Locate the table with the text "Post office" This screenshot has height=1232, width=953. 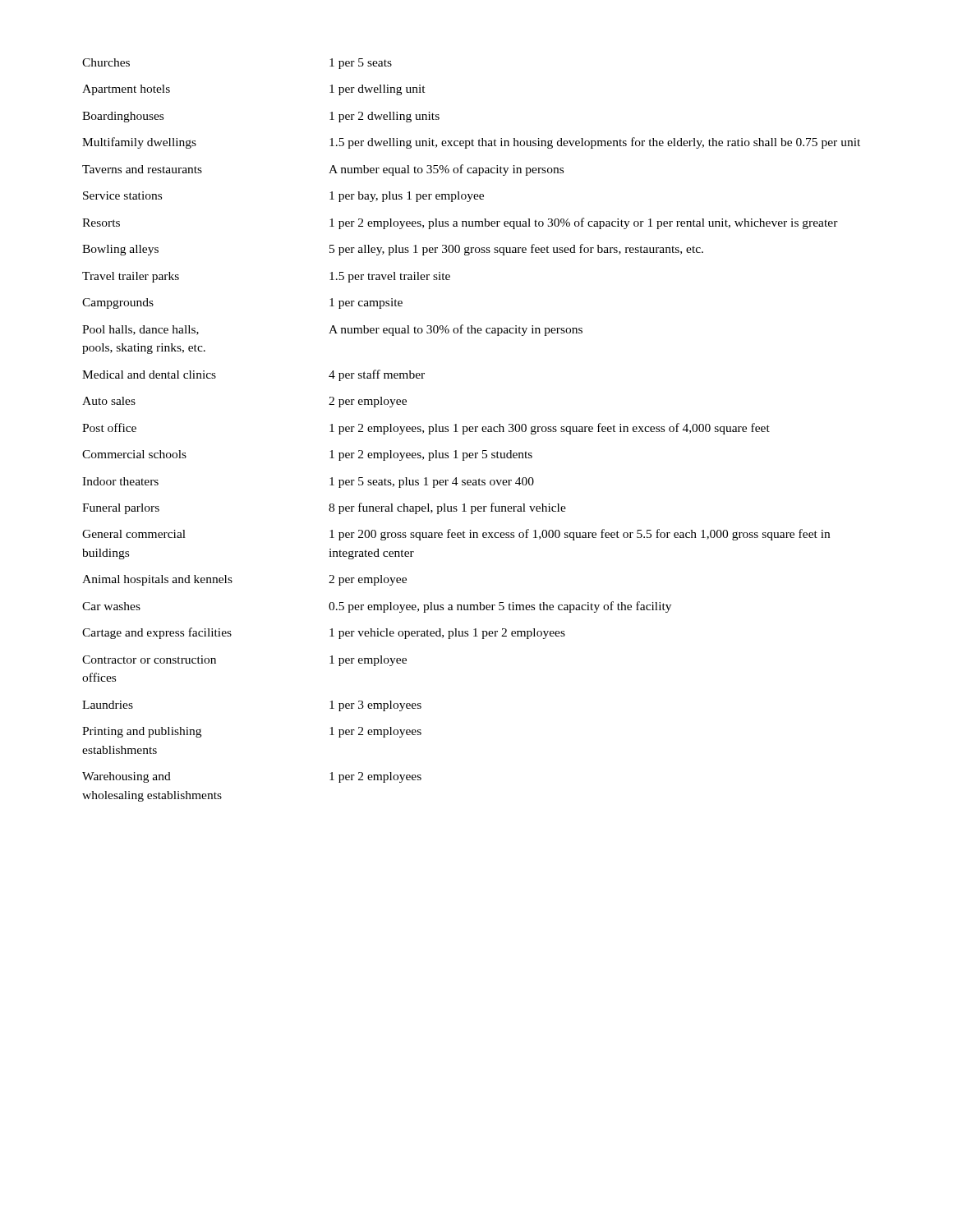[476, 429]
